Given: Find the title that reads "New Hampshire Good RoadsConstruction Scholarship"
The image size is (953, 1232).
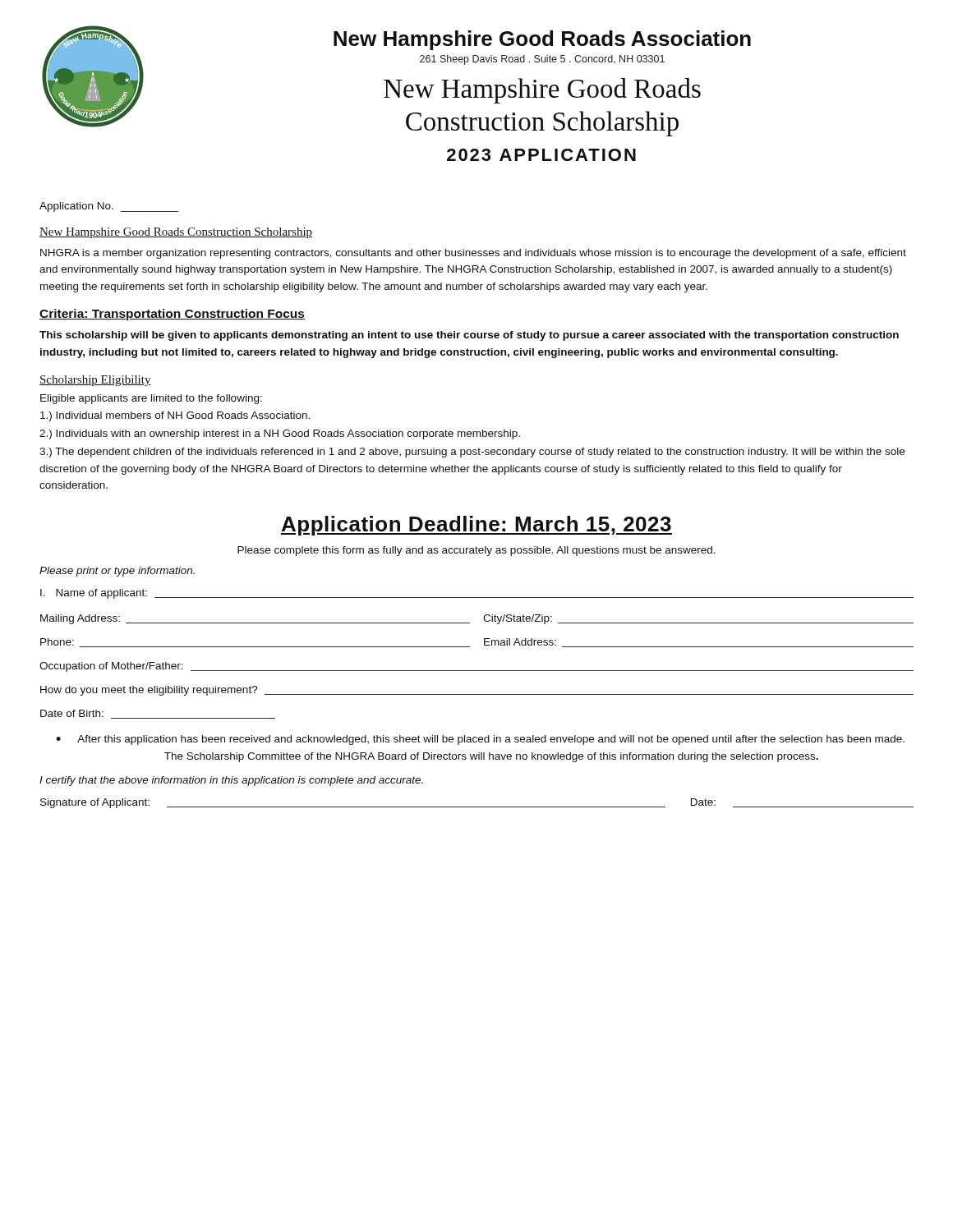Looking at the screenshot, I should tap(542, 105).
